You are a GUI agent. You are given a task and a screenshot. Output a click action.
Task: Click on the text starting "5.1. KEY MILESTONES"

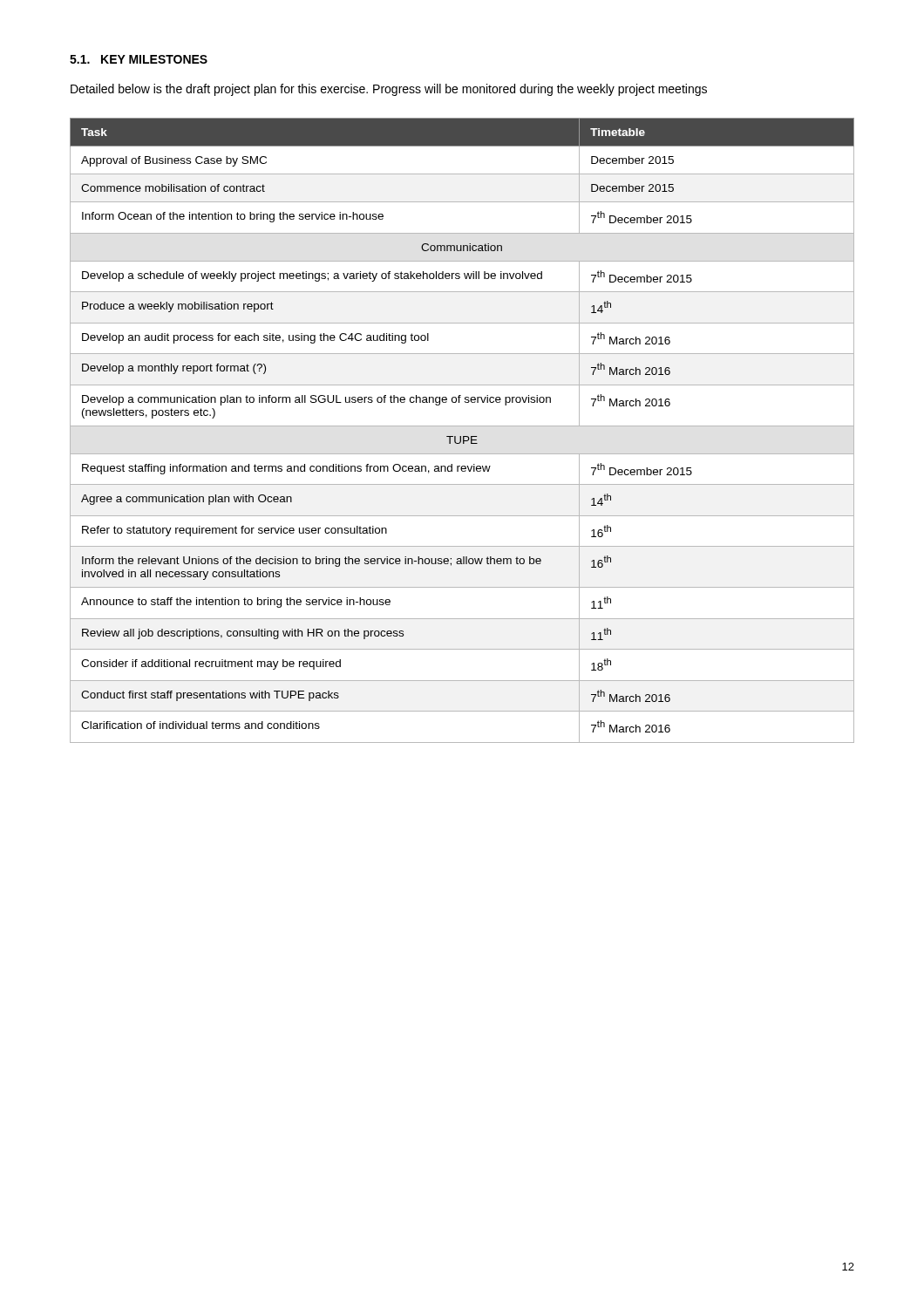[x=139, y=59]
